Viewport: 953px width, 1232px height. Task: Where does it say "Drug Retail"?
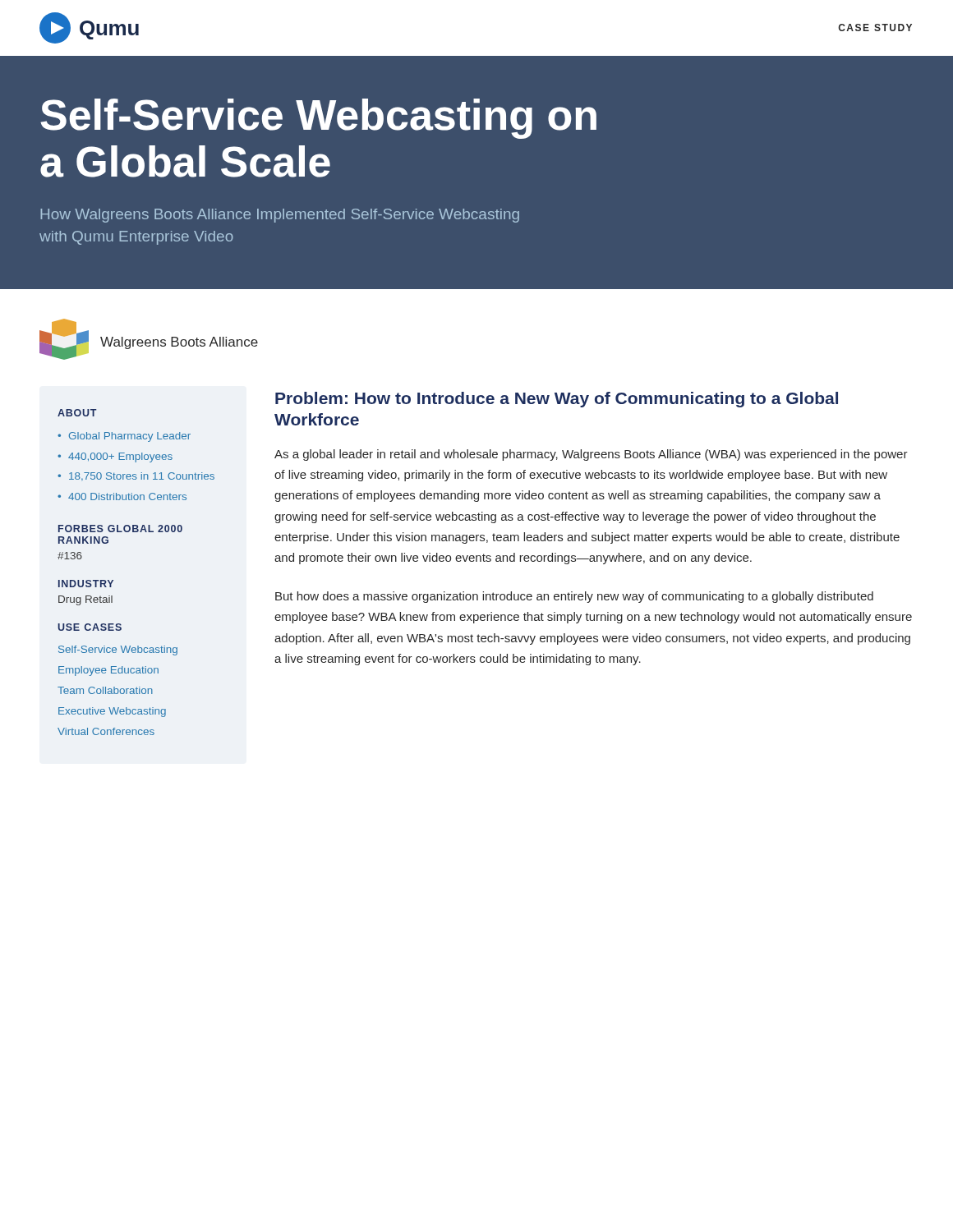click(x=85, y=599)
